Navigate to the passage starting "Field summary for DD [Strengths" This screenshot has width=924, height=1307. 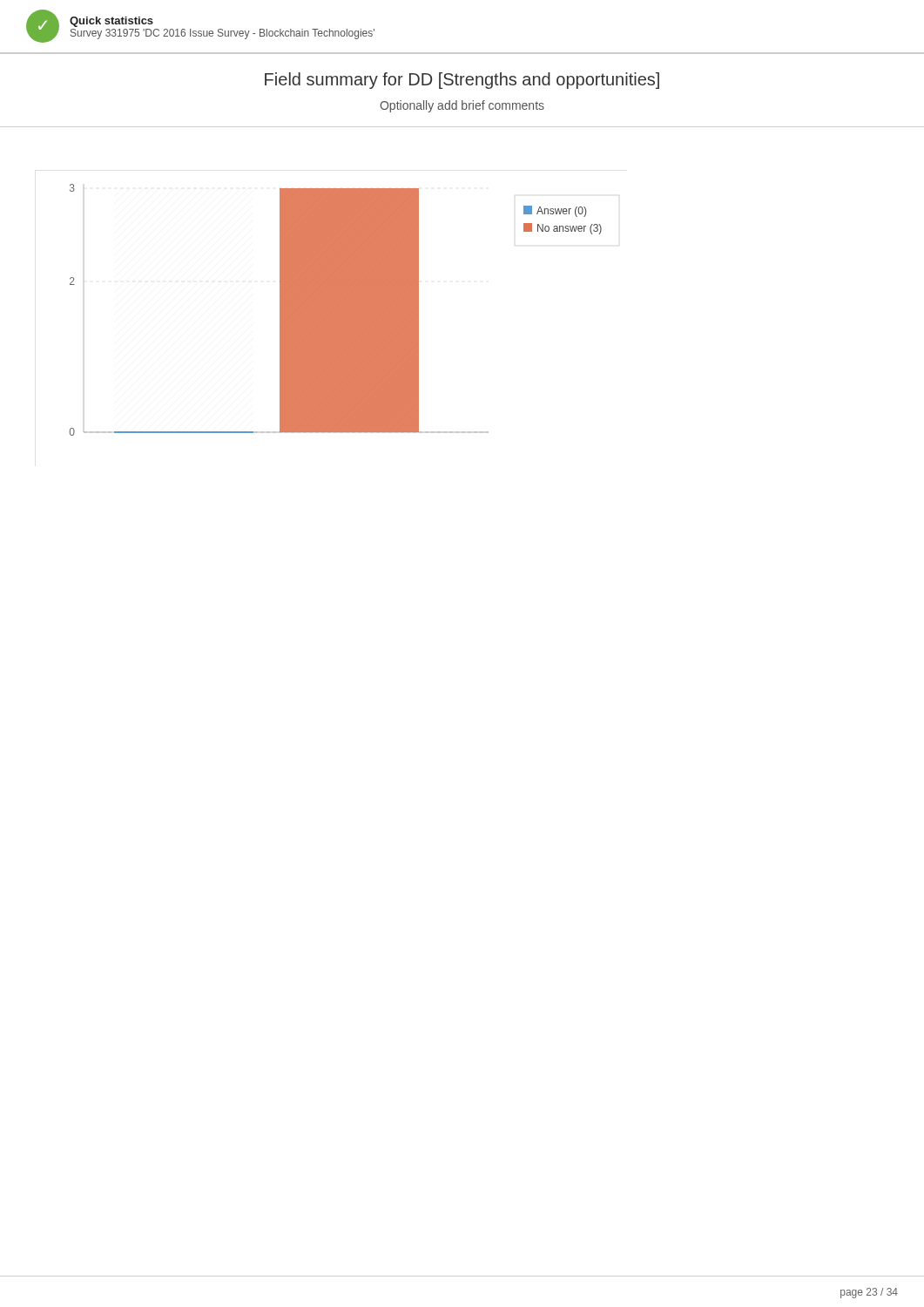[462, 91]
